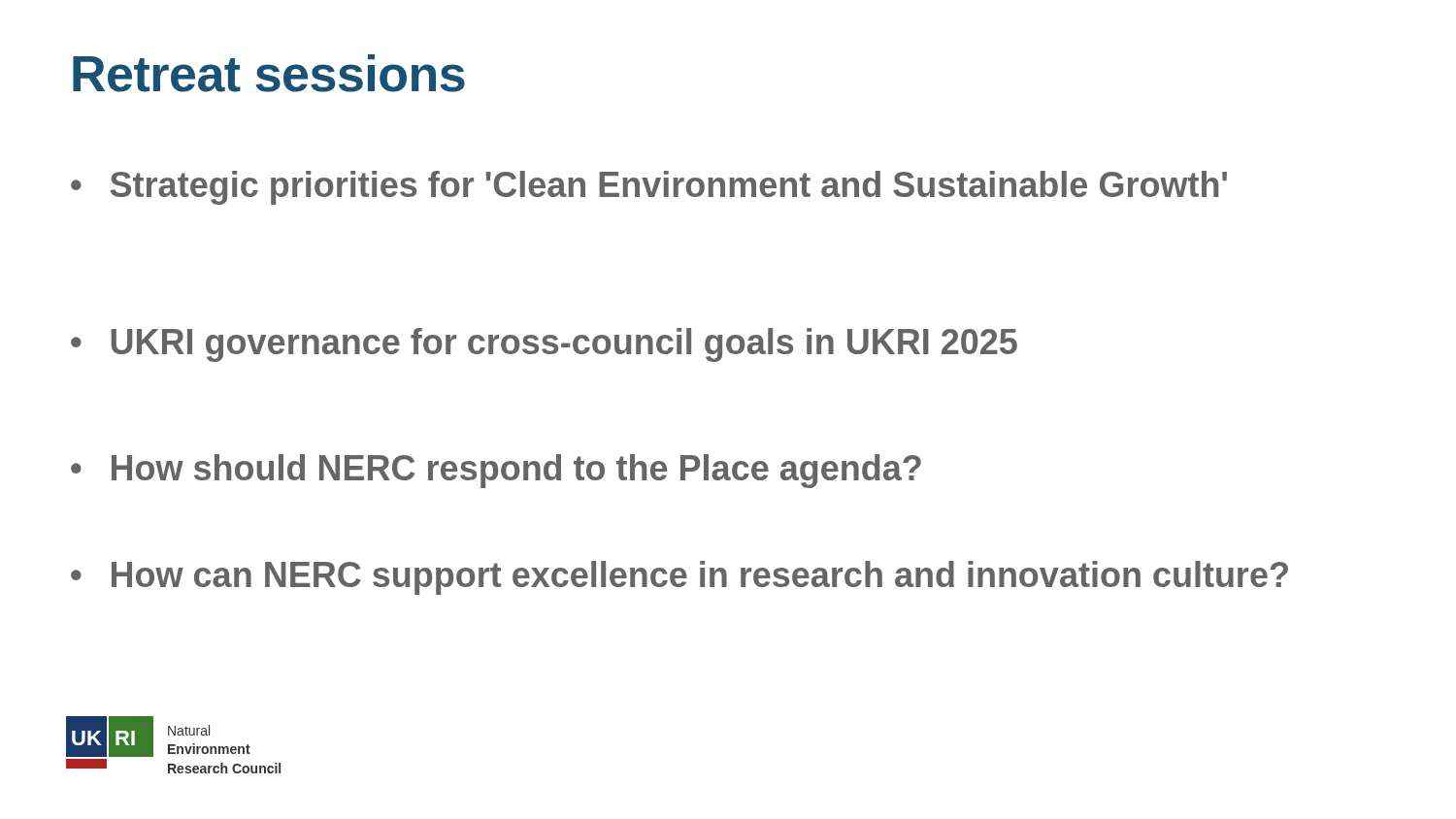Point to the block beginning "• How can NERC support excellence"
Screen dimensions: 819x1456
point(680,575)
